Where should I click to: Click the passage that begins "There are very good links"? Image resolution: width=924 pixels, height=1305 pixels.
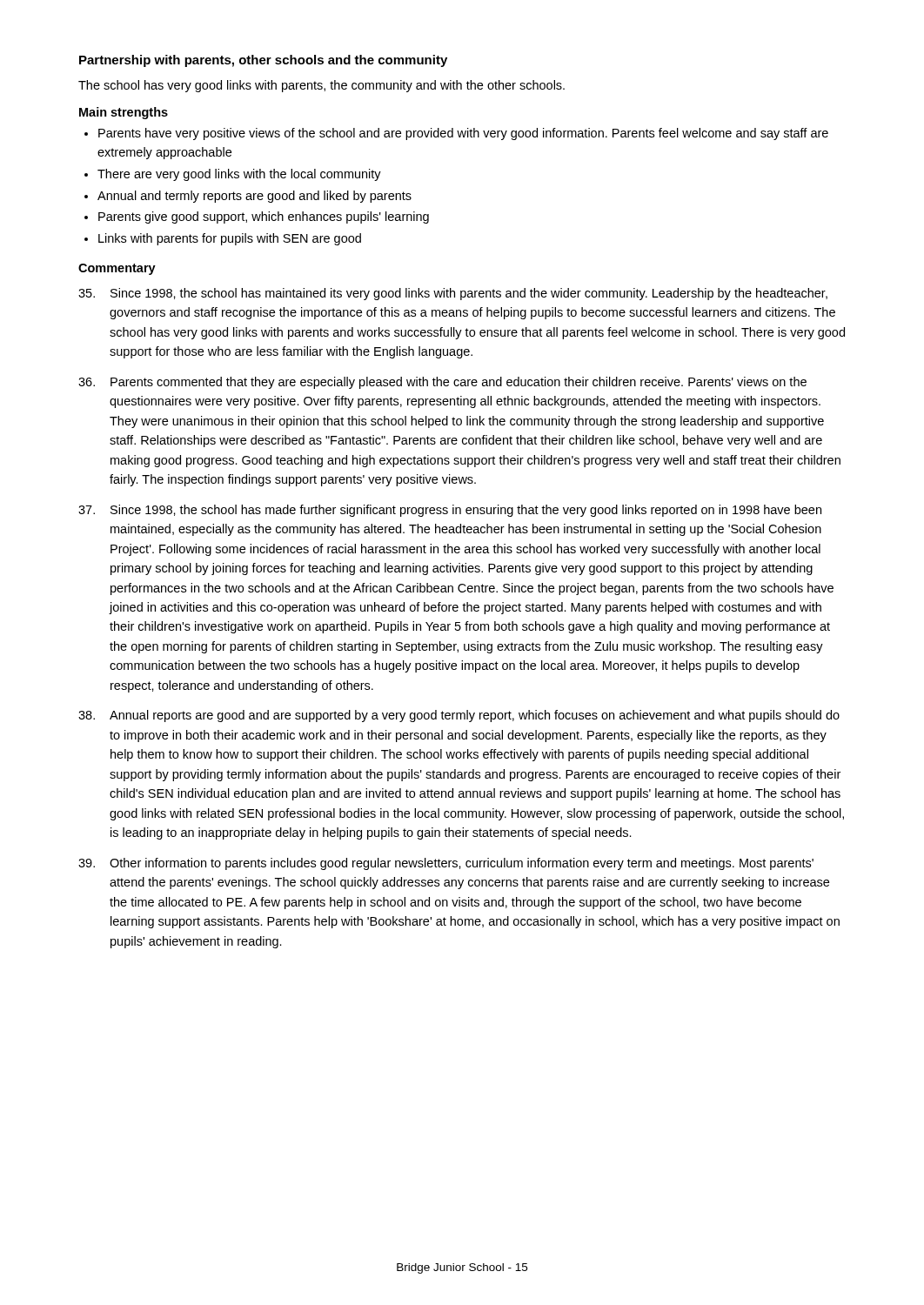[239, 174]
